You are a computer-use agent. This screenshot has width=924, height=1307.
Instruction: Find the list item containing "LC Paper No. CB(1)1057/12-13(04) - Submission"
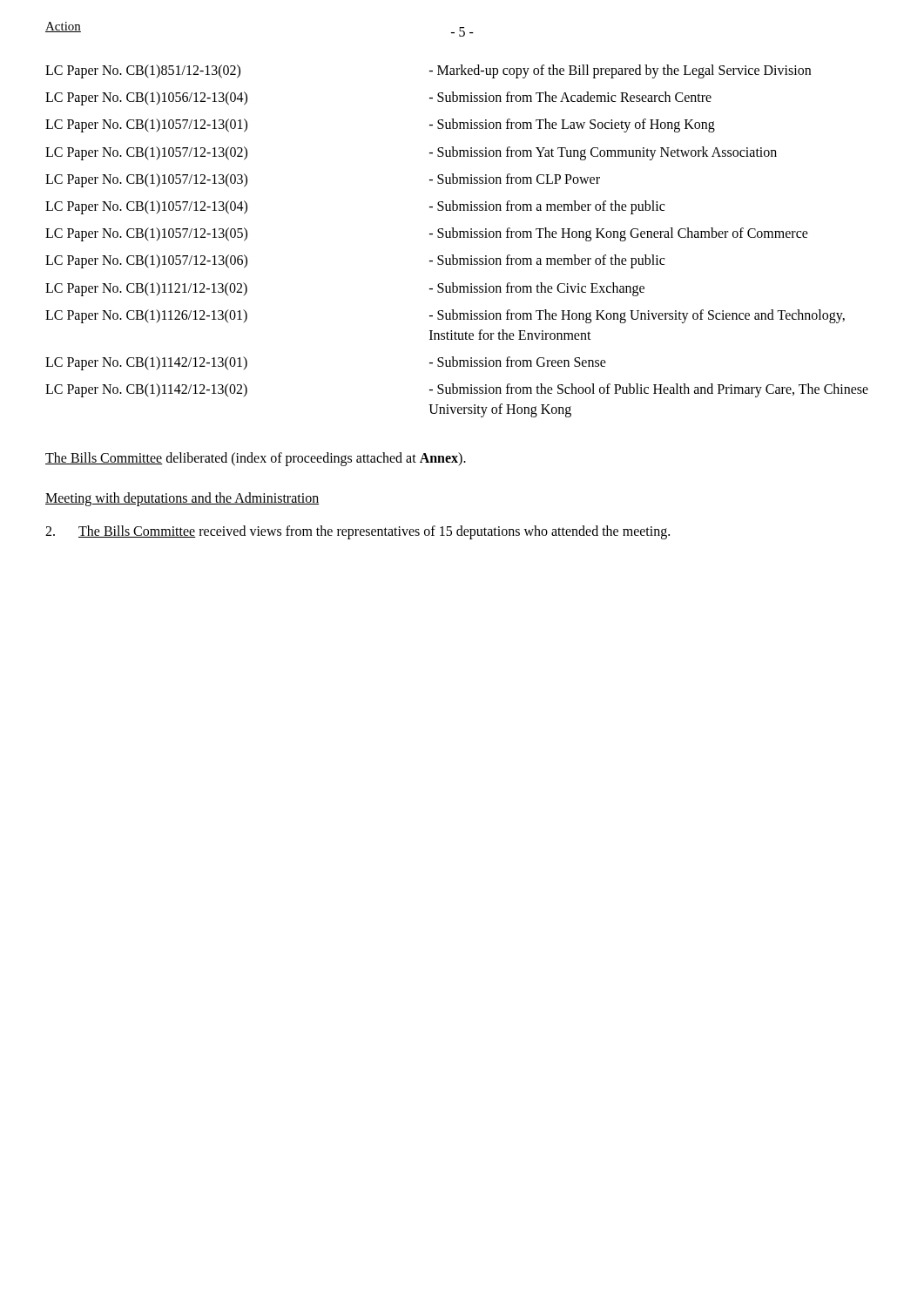(x=462, y=206)
